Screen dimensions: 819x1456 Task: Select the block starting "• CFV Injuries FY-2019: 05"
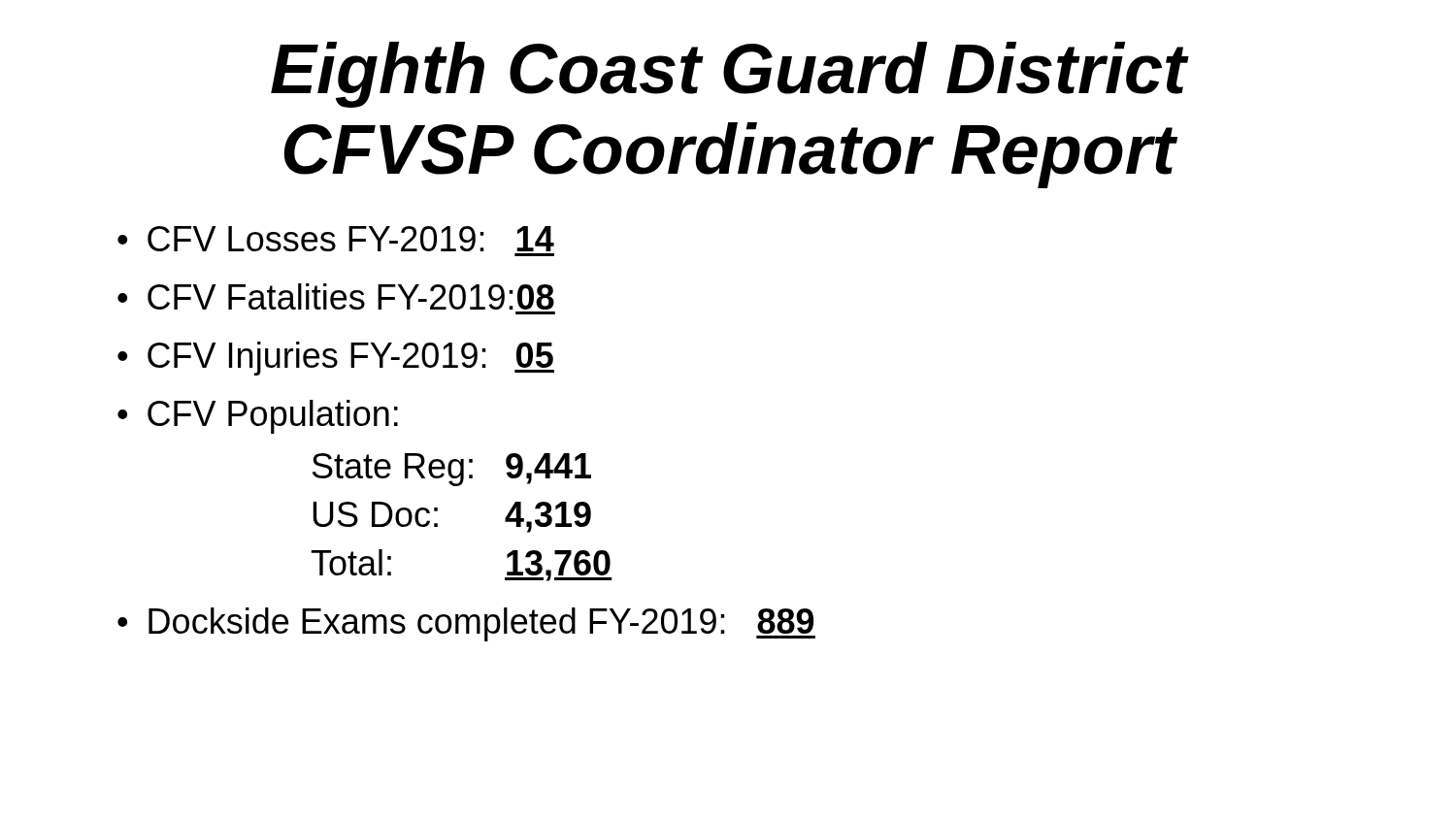[x=335, y=356]
